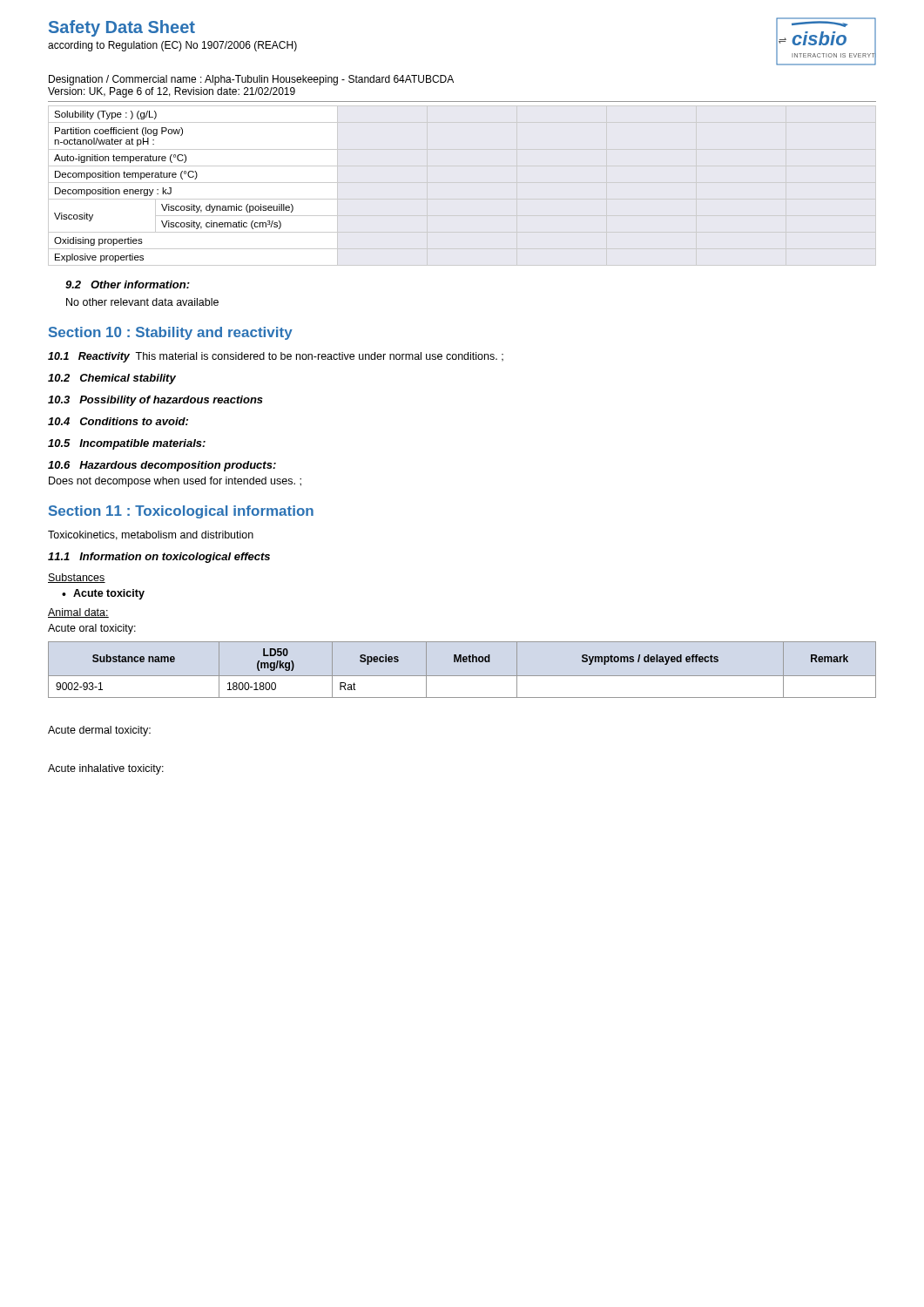
Task: Select the text that says "4 Conditions to avoid:"
Action: click(118, 421)
